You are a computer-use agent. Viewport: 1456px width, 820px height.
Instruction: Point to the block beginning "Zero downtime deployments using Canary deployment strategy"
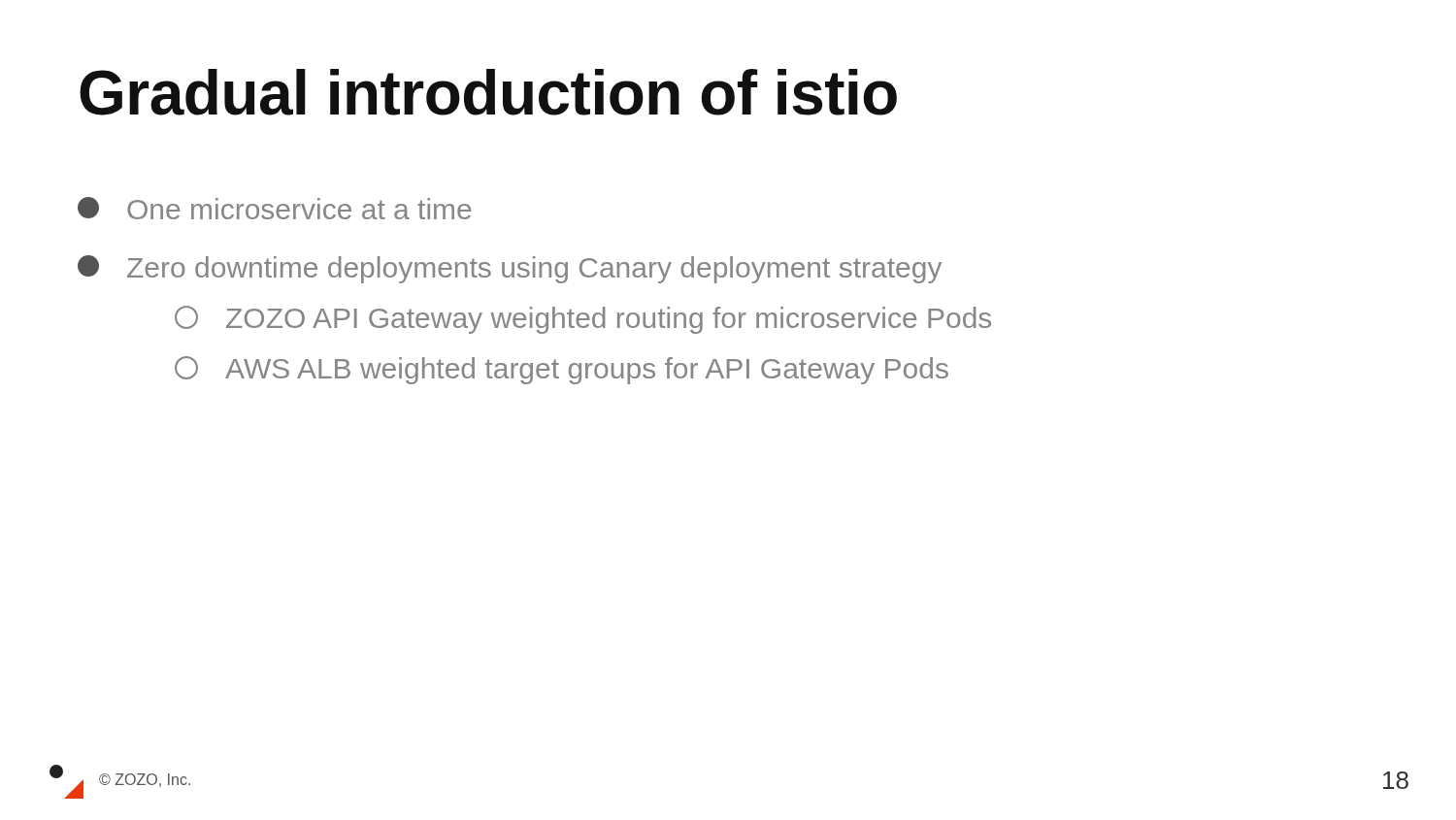[x=535, y=323]
